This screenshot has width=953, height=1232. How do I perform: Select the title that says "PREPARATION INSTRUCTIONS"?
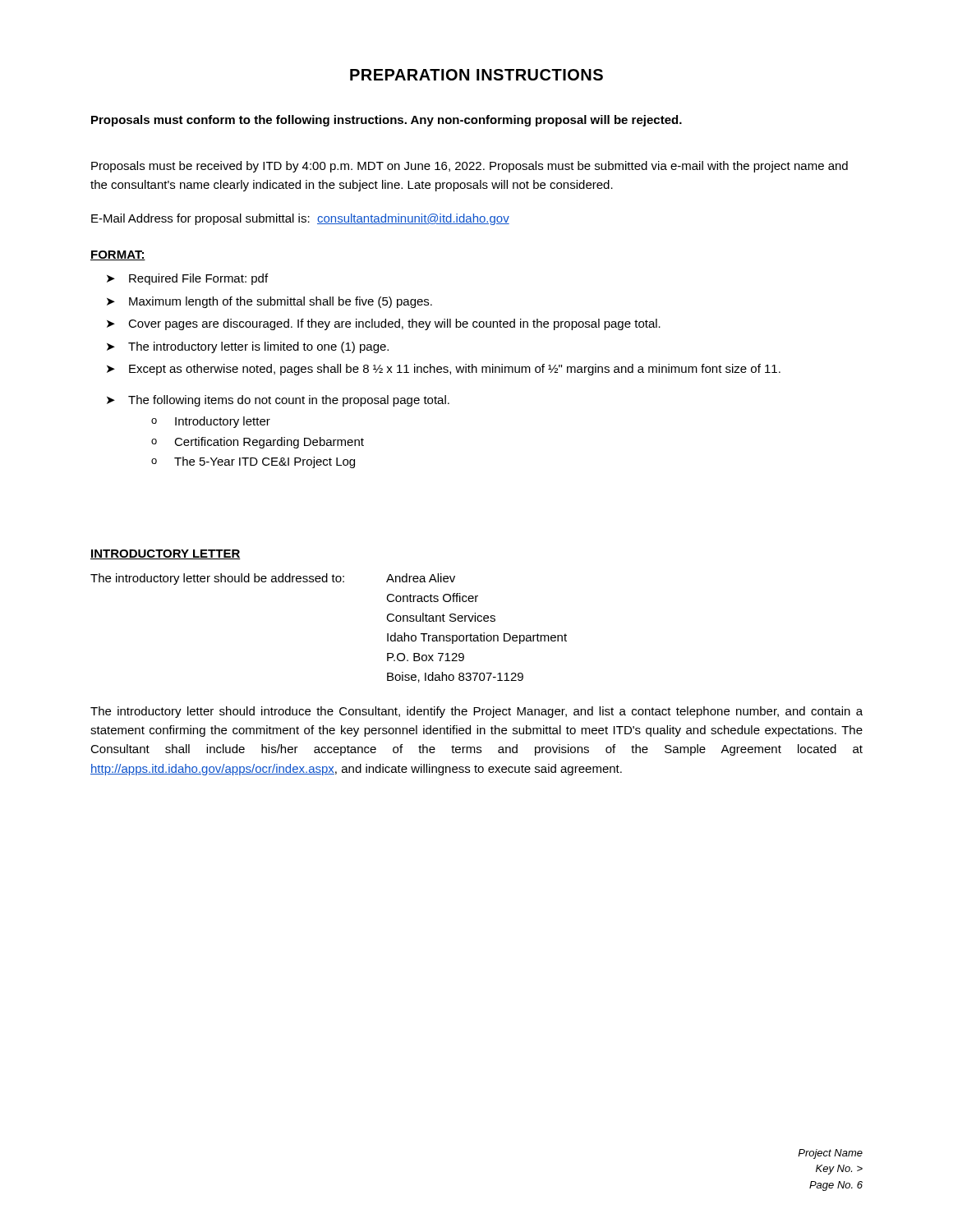tap(476, 75)
